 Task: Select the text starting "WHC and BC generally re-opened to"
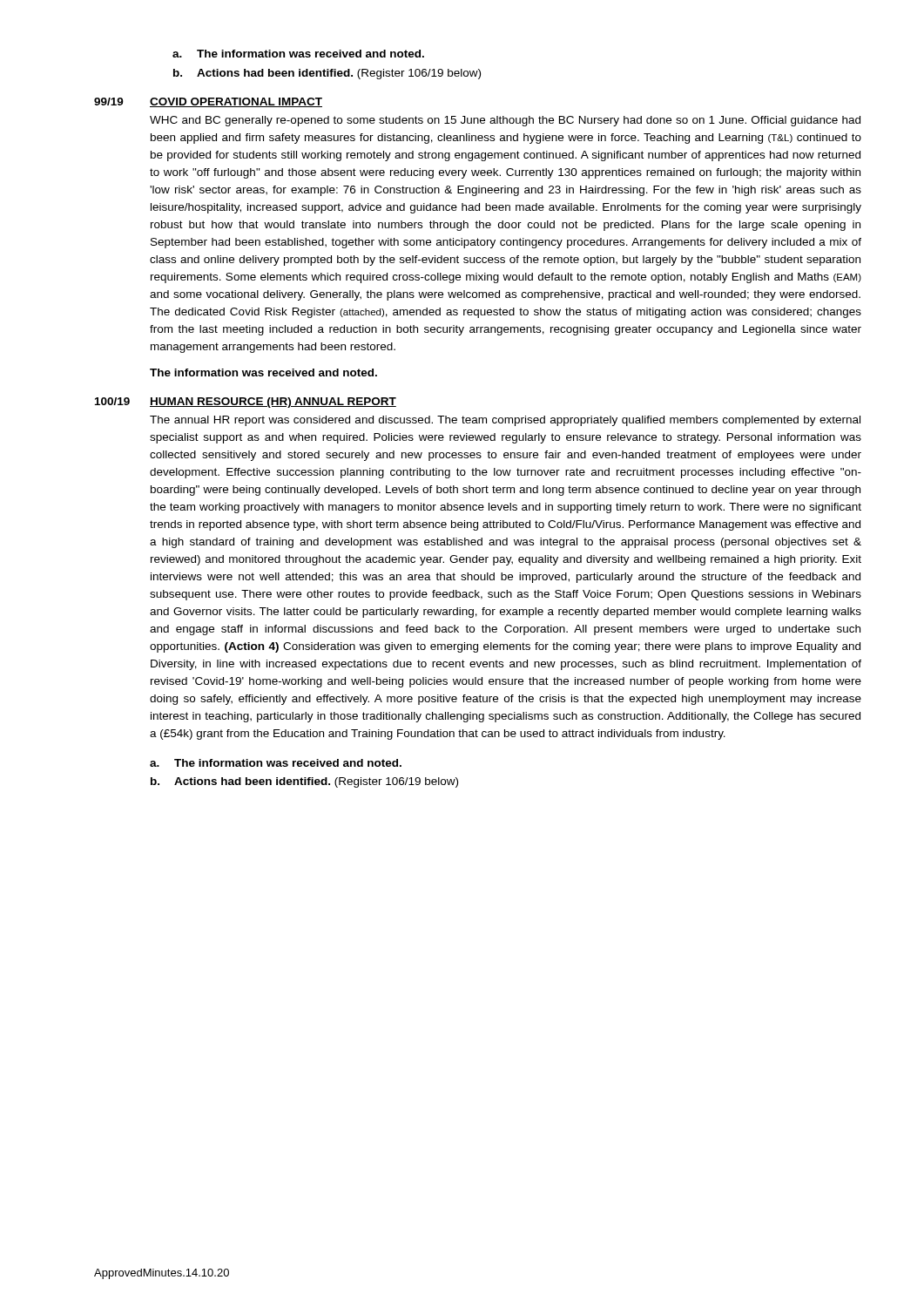tap(506, 233)
